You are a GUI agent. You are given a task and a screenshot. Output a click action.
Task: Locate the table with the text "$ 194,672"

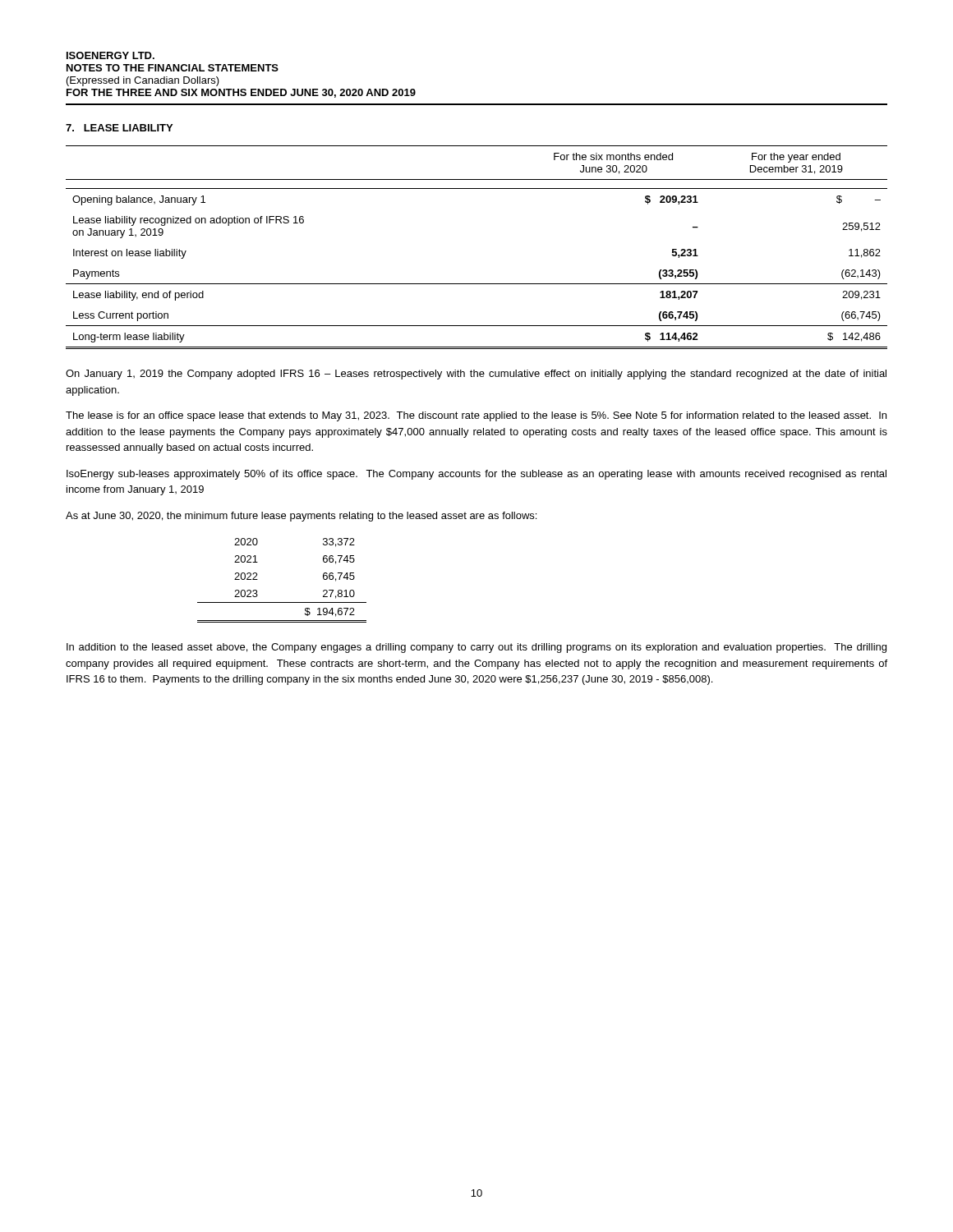(x=476, y=578)
